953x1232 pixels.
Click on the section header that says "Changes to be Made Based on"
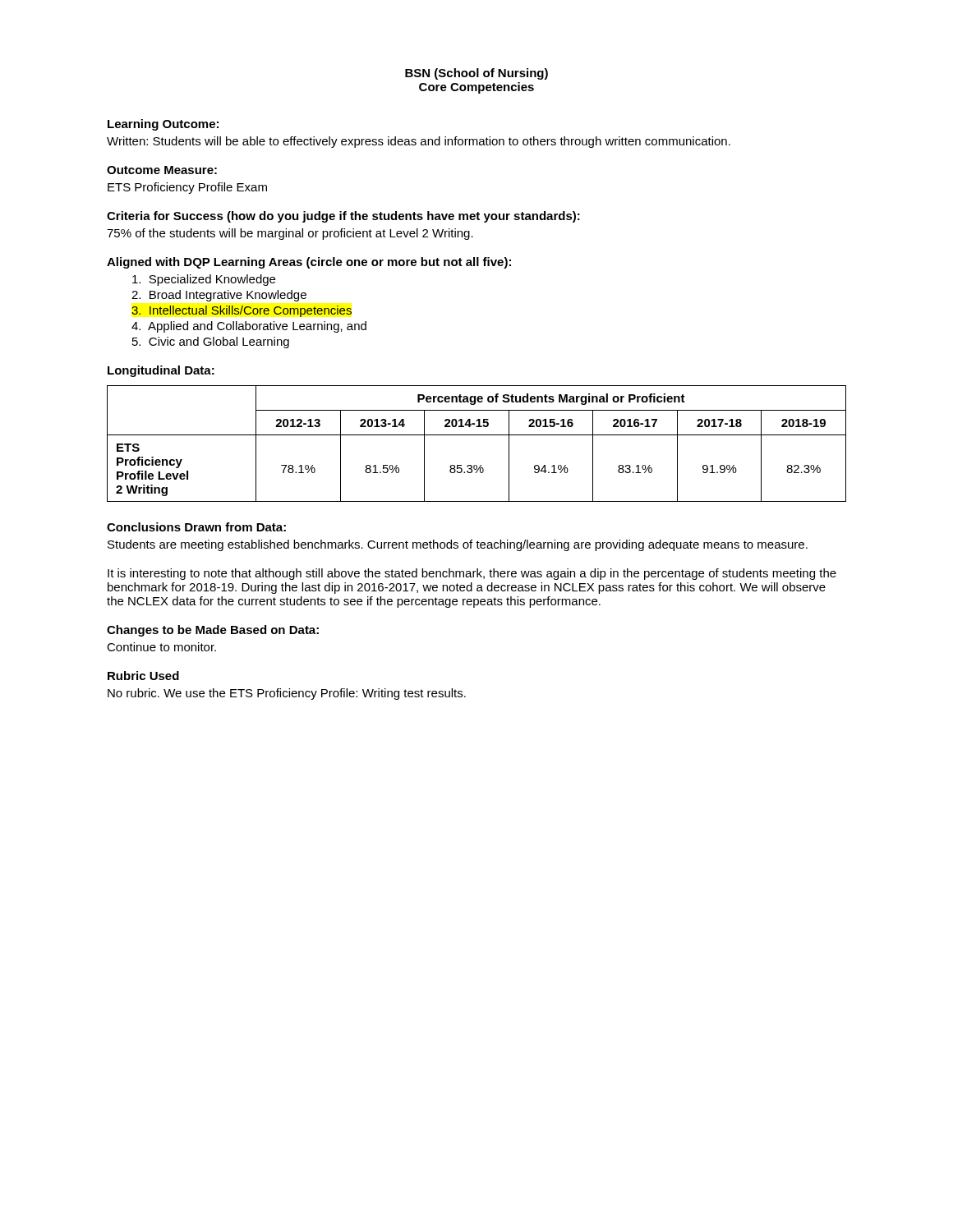[213, 630]
